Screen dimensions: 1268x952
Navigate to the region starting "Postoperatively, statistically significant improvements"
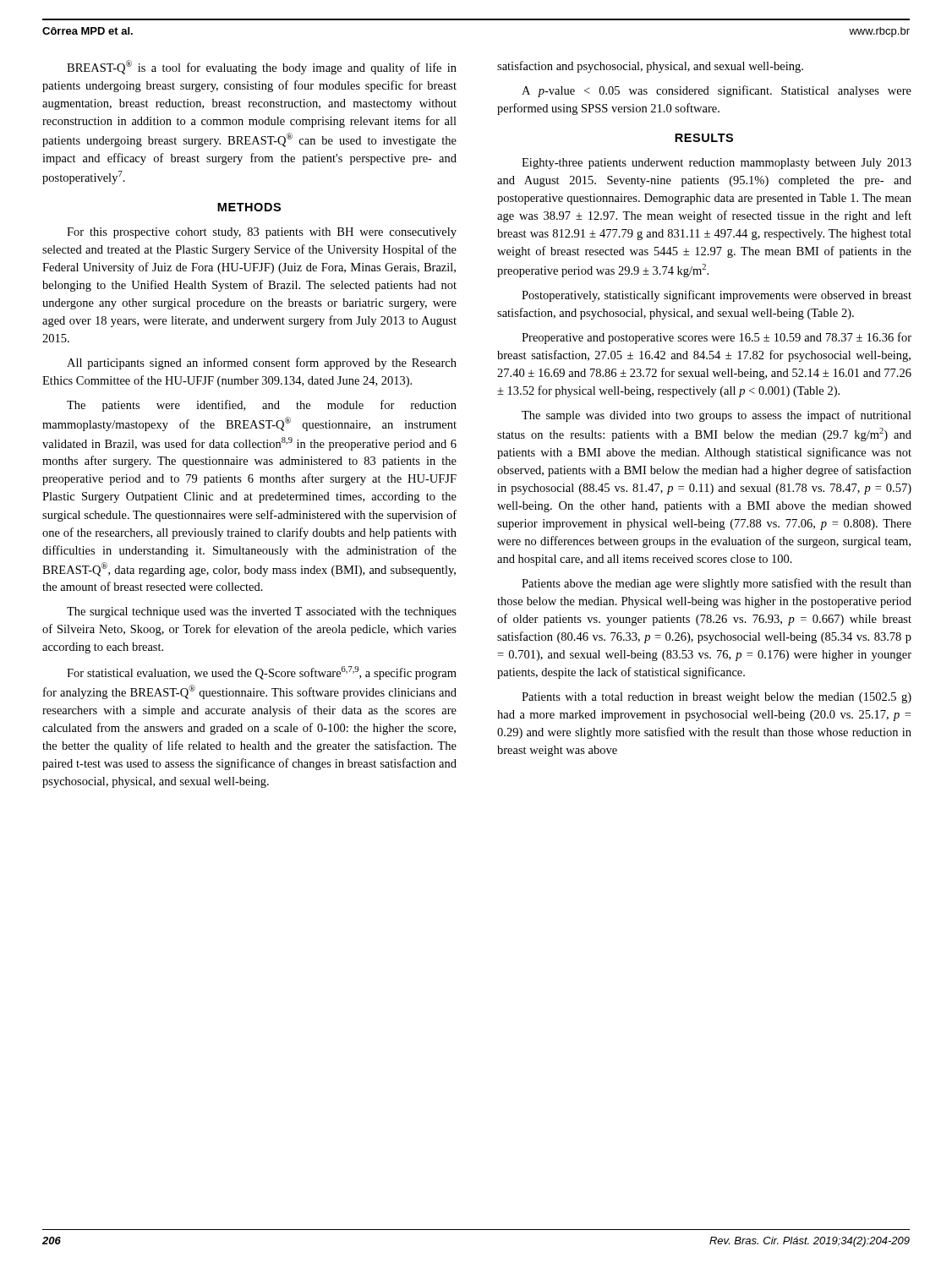(x=704, y=304)
